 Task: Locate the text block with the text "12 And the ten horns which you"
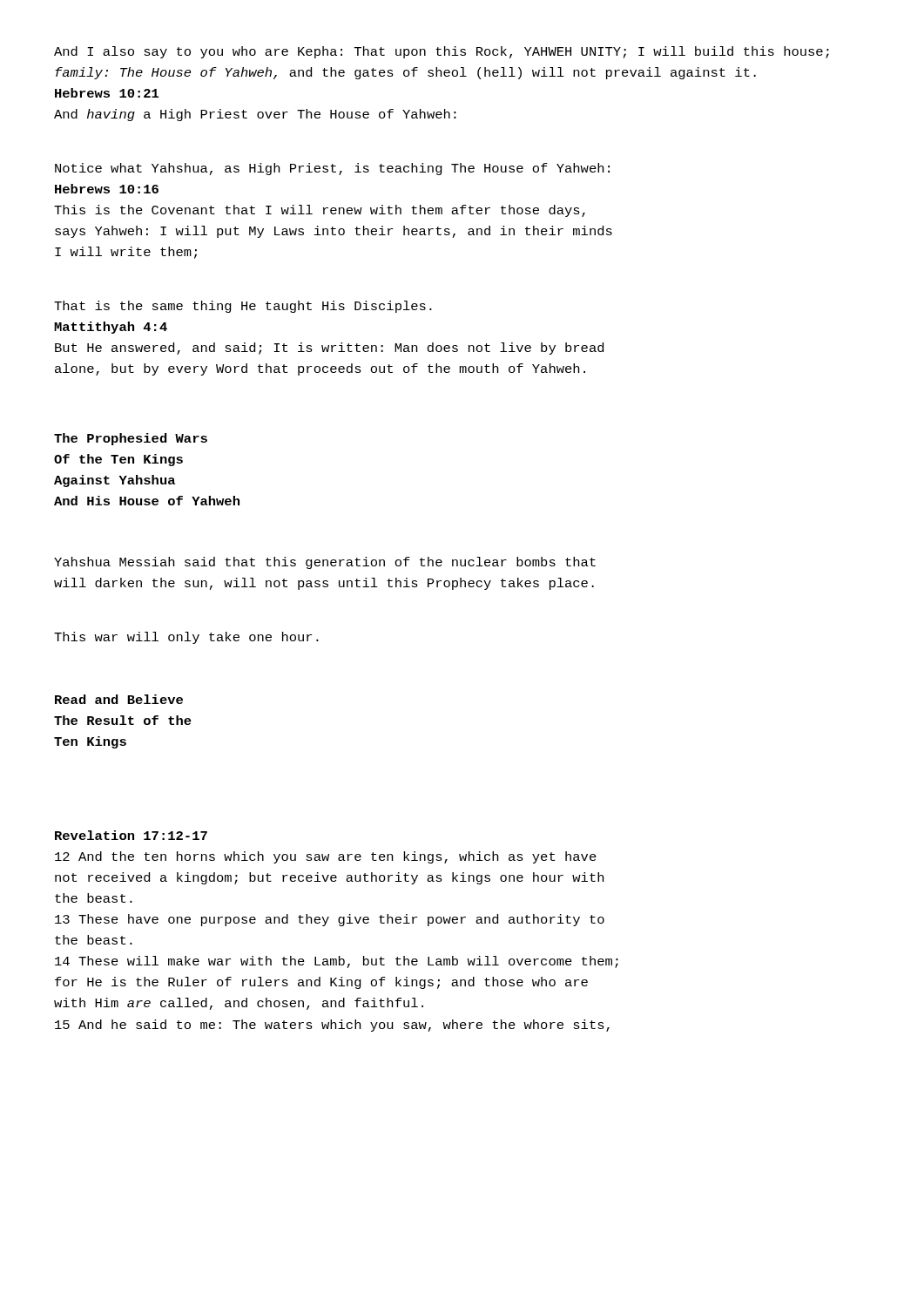[326, 857]
